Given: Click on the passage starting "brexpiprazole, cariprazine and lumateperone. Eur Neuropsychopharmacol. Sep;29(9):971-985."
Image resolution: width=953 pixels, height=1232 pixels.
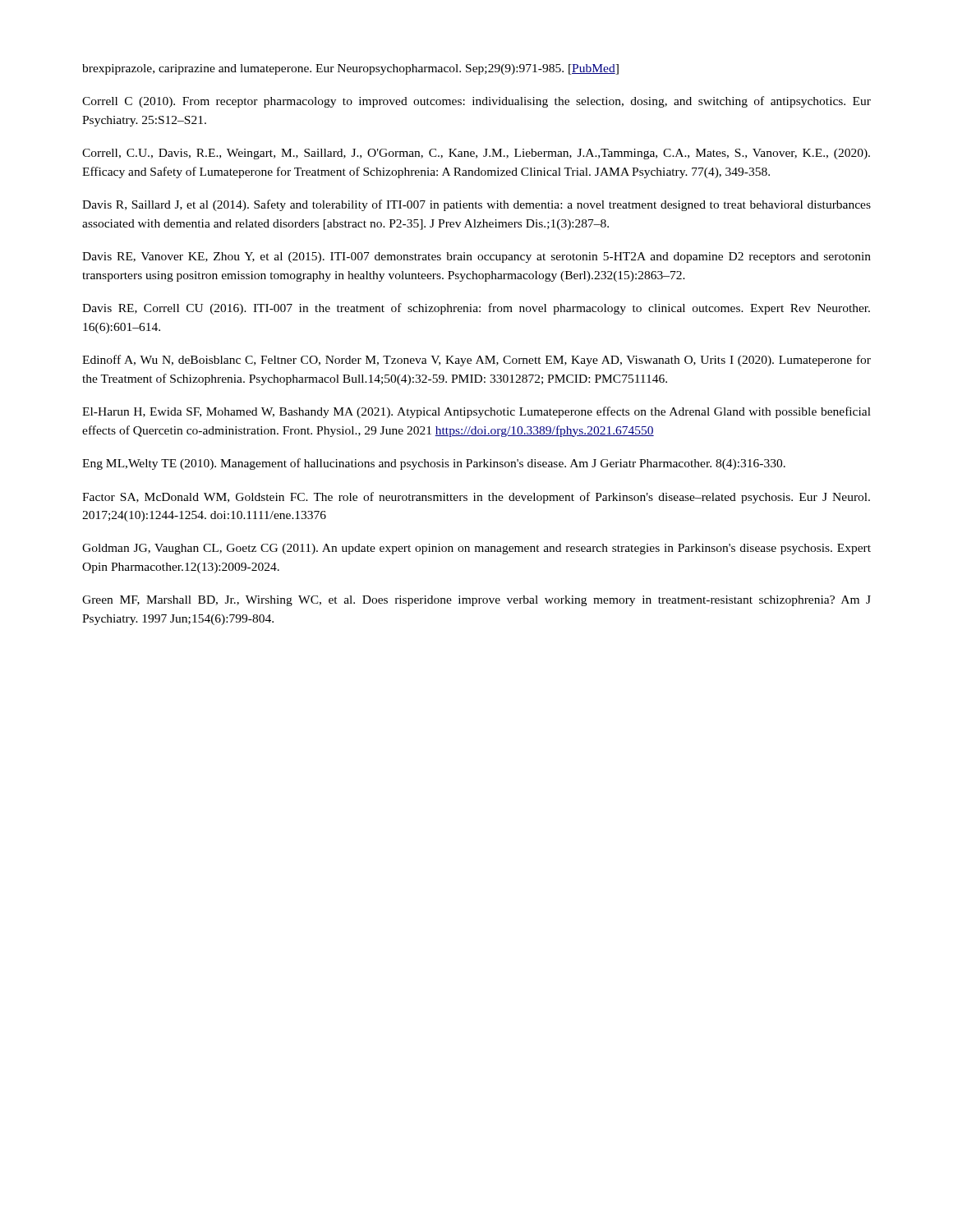Looking at the screenshot, I should click(x=351, y=68).
